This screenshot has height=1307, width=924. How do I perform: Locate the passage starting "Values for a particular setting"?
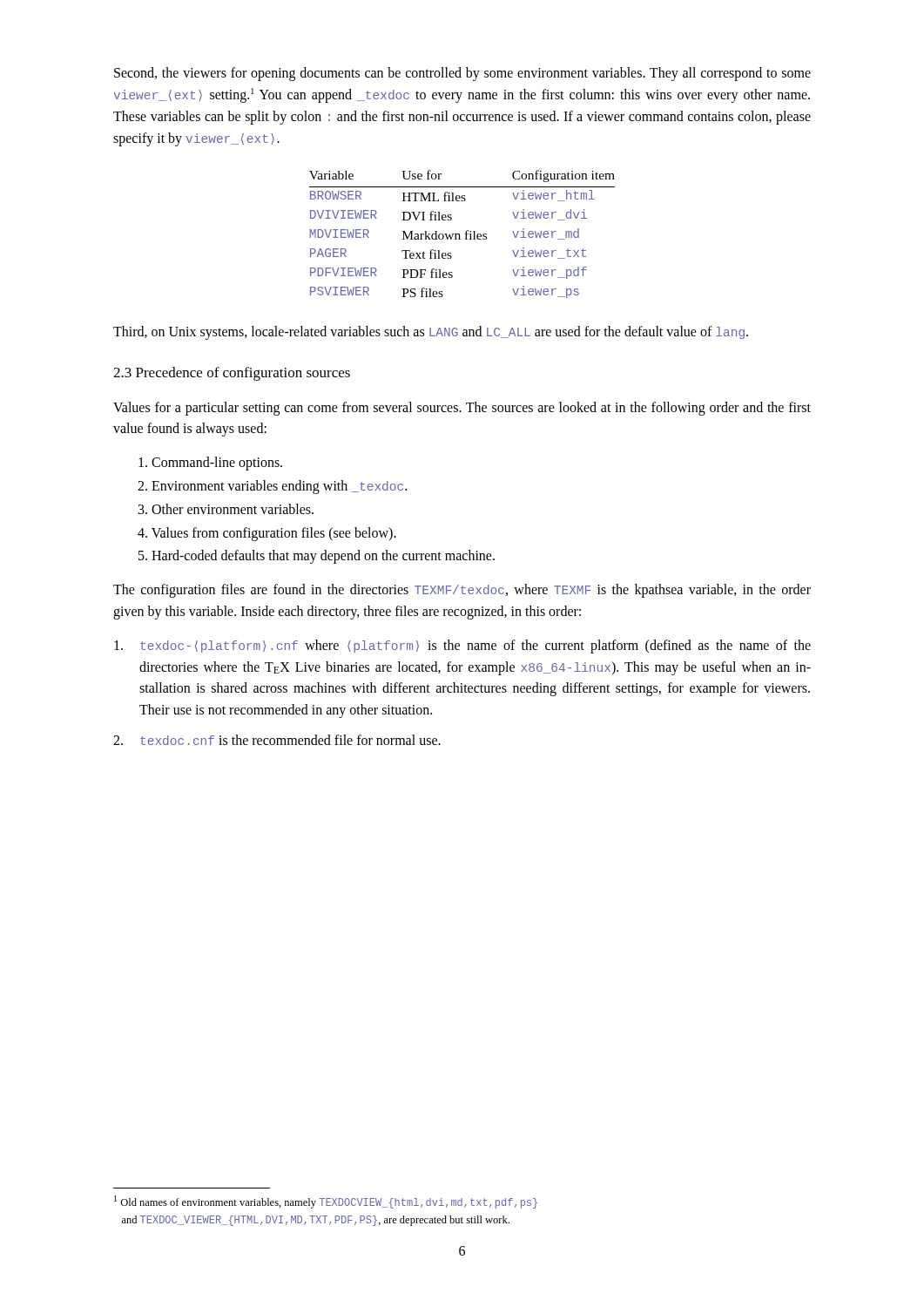click(462, 419)
